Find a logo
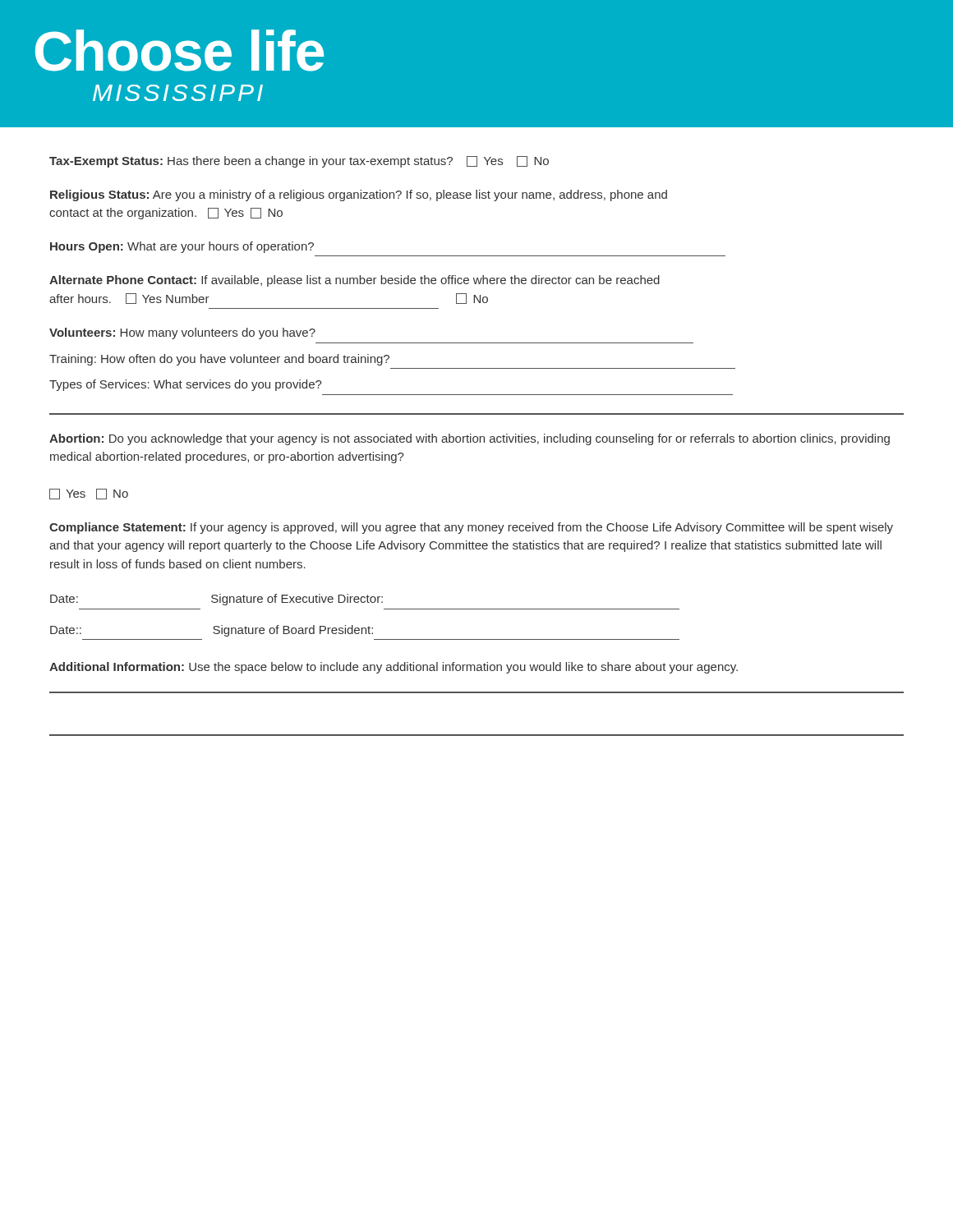Image resolution: width=953 pixels, height=1232 pixels. [x=476, y=64]
